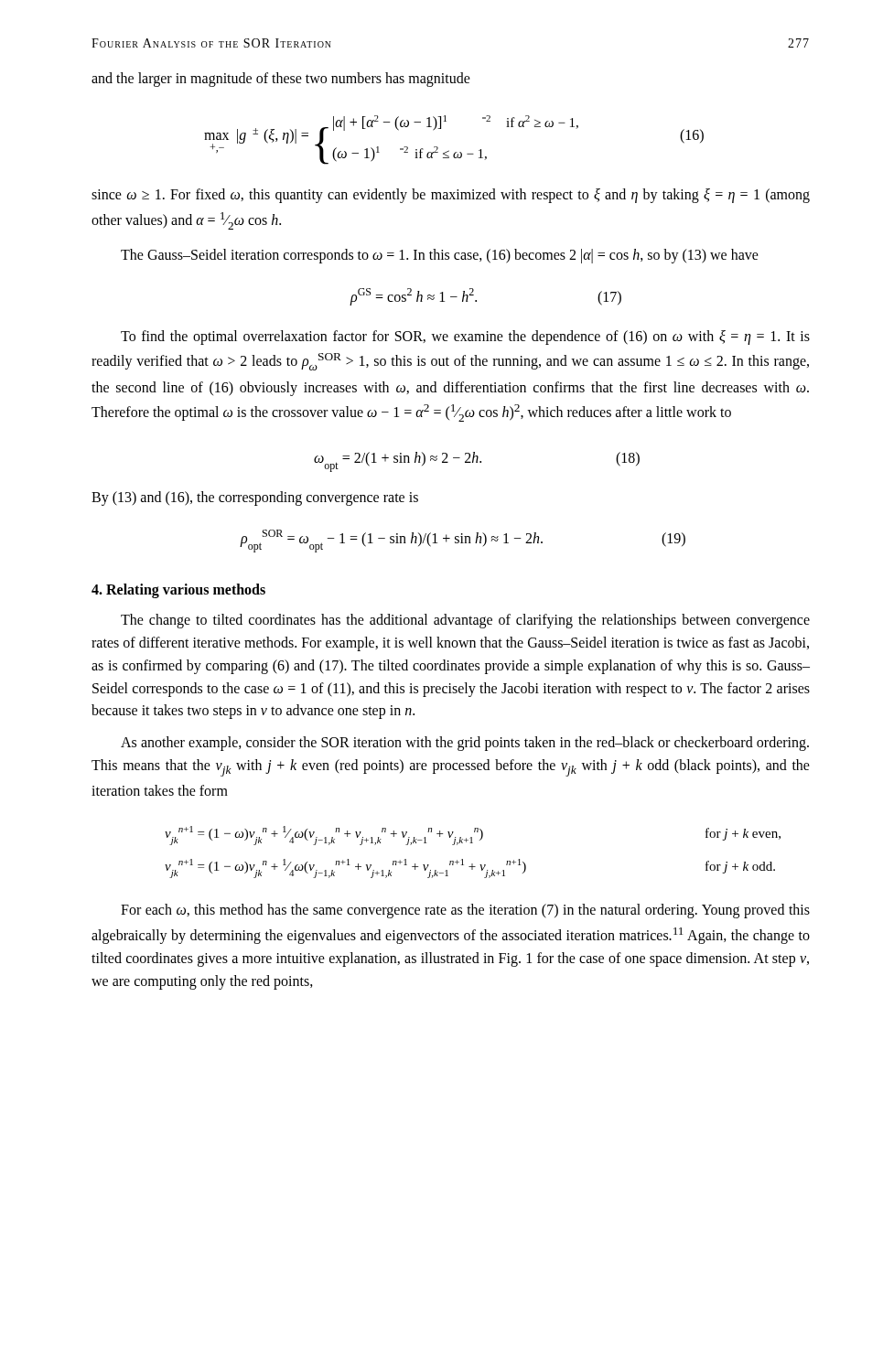Select the region starting "For each ω,"

pos(451,945)
